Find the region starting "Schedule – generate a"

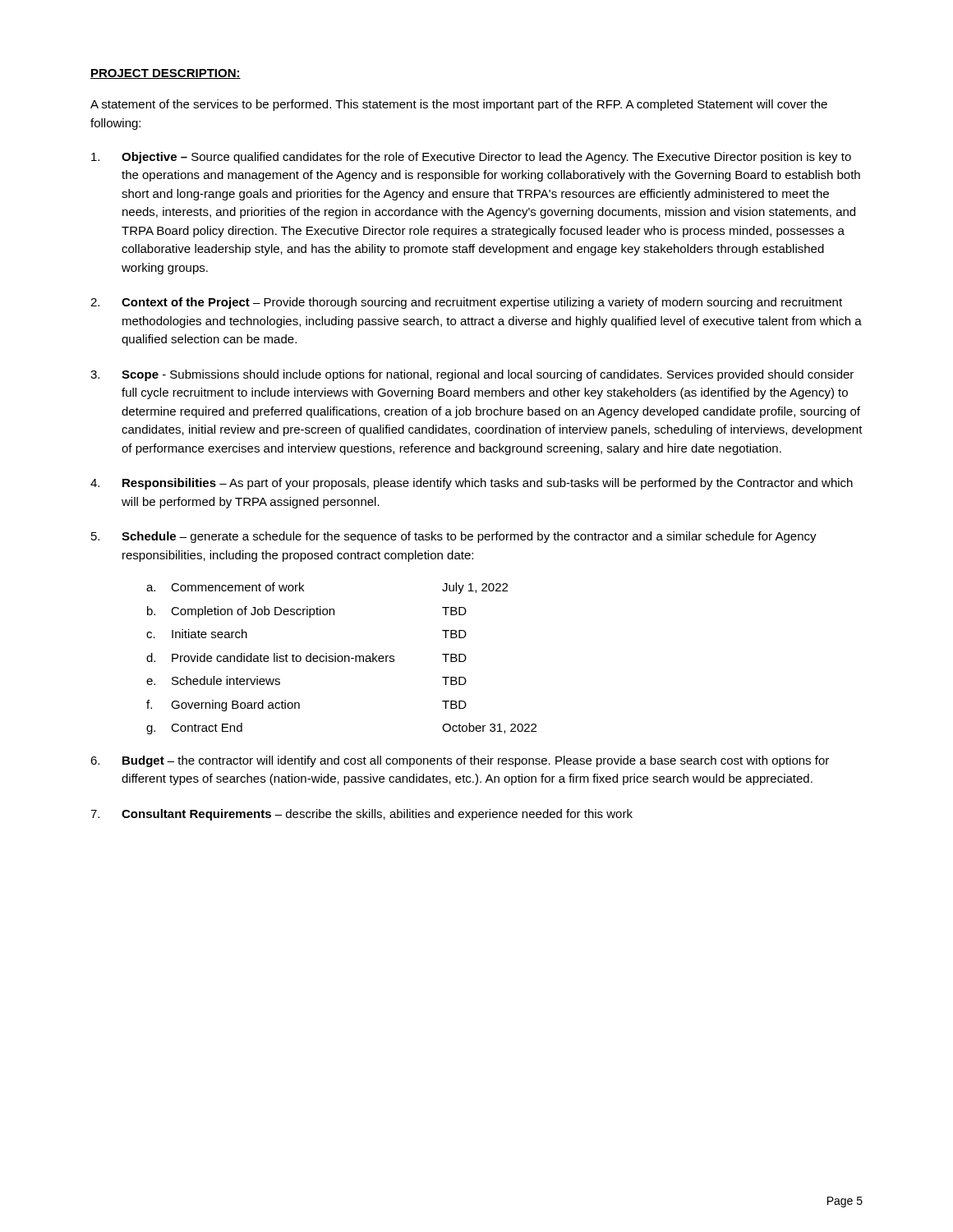pos(469,537)
